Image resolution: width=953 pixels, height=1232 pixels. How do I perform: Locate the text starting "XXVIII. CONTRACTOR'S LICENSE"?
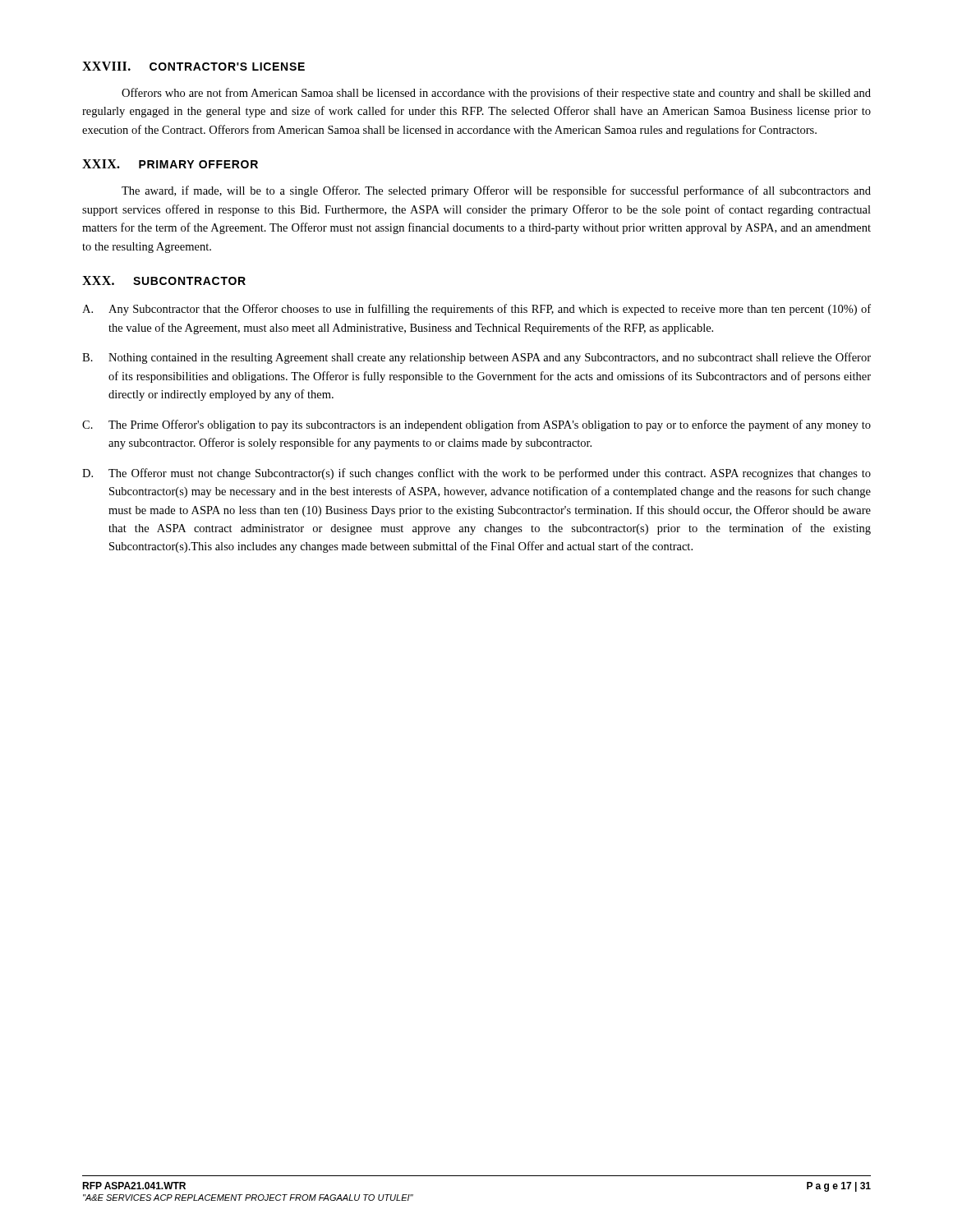(194, 67)
